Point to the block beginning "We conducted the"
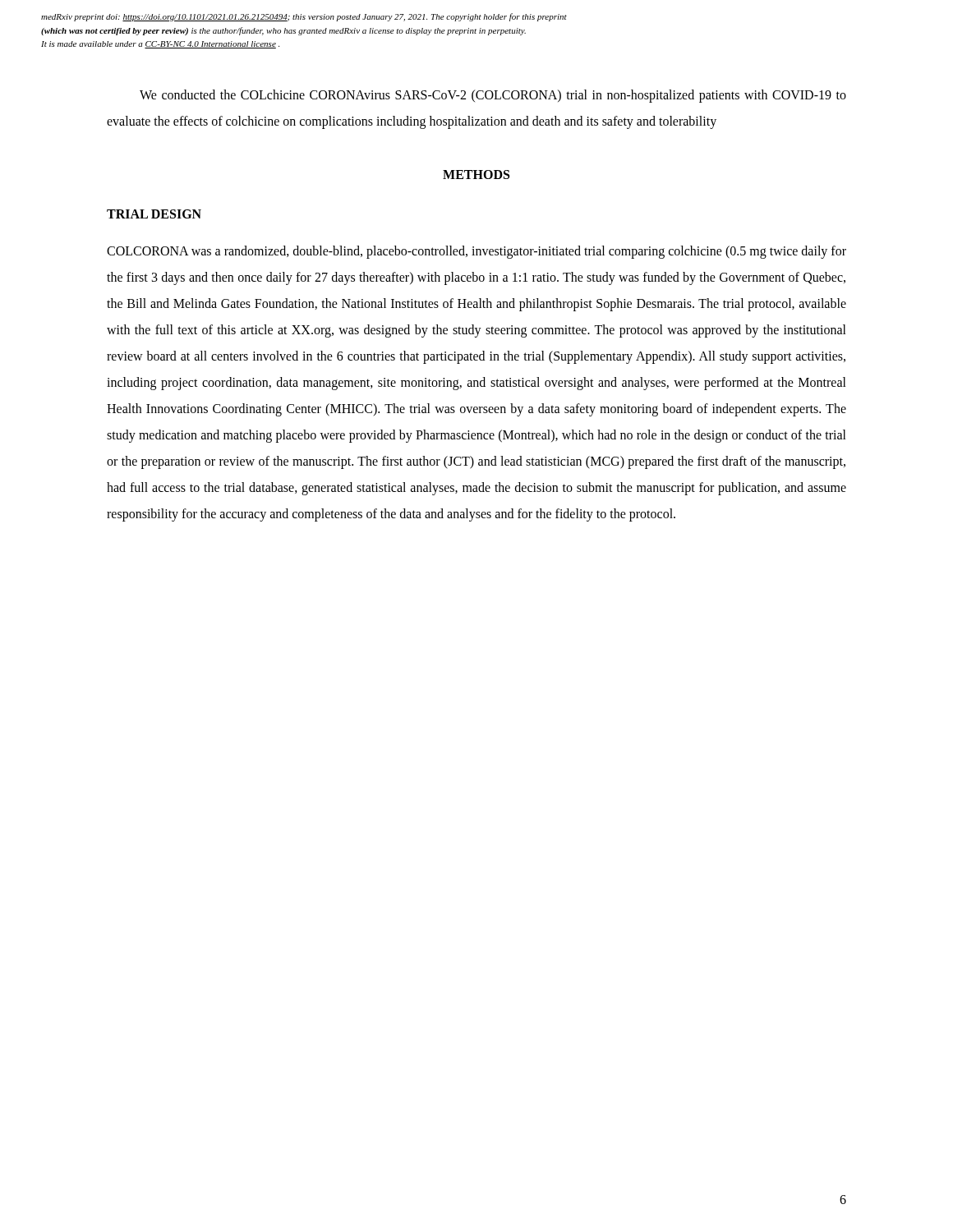Image resolution: width=953 pixels, height=1232 pixels. (x=476, y=108)
